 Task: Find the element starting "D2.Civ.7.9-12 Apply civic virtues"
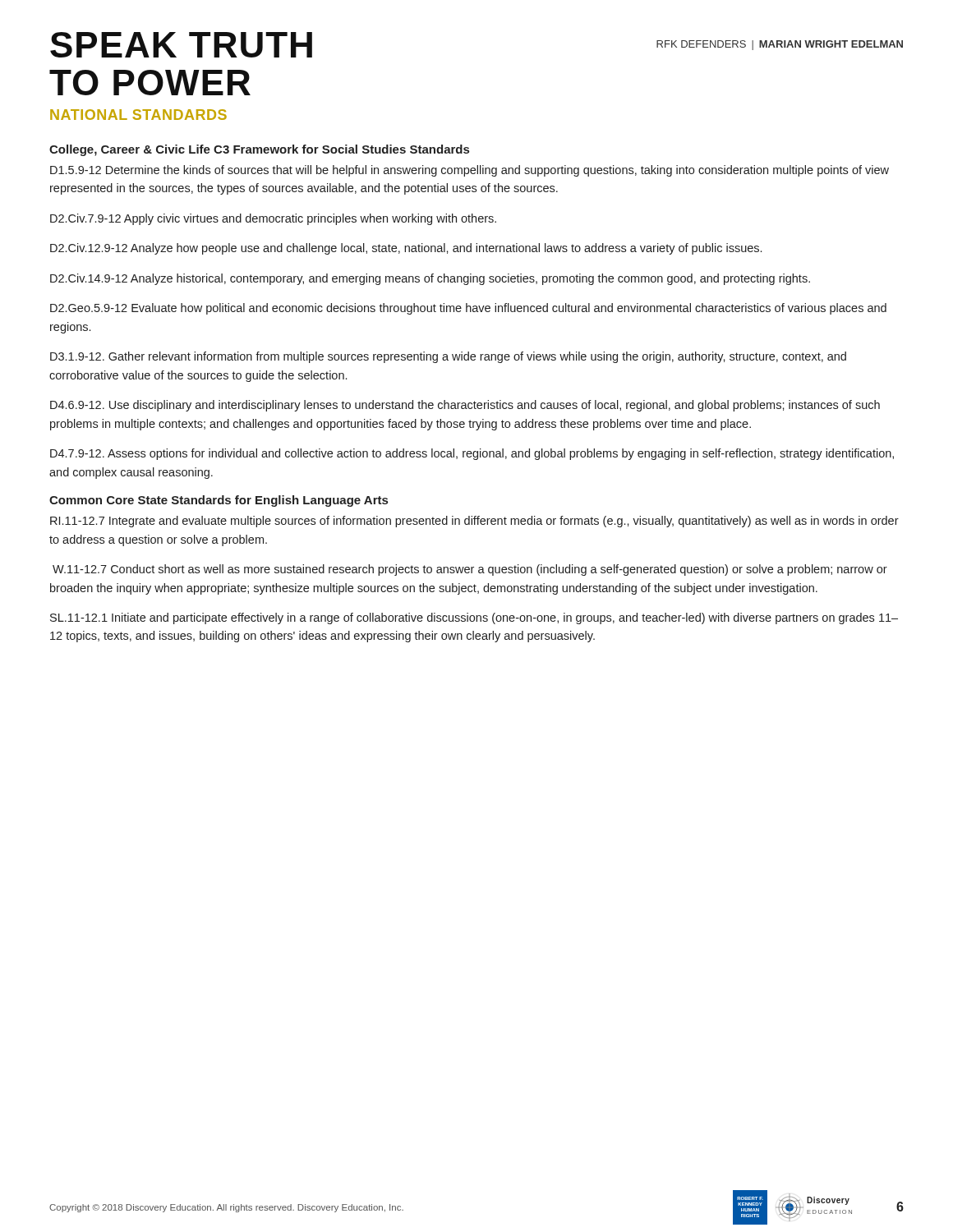(x=273, y=218)
